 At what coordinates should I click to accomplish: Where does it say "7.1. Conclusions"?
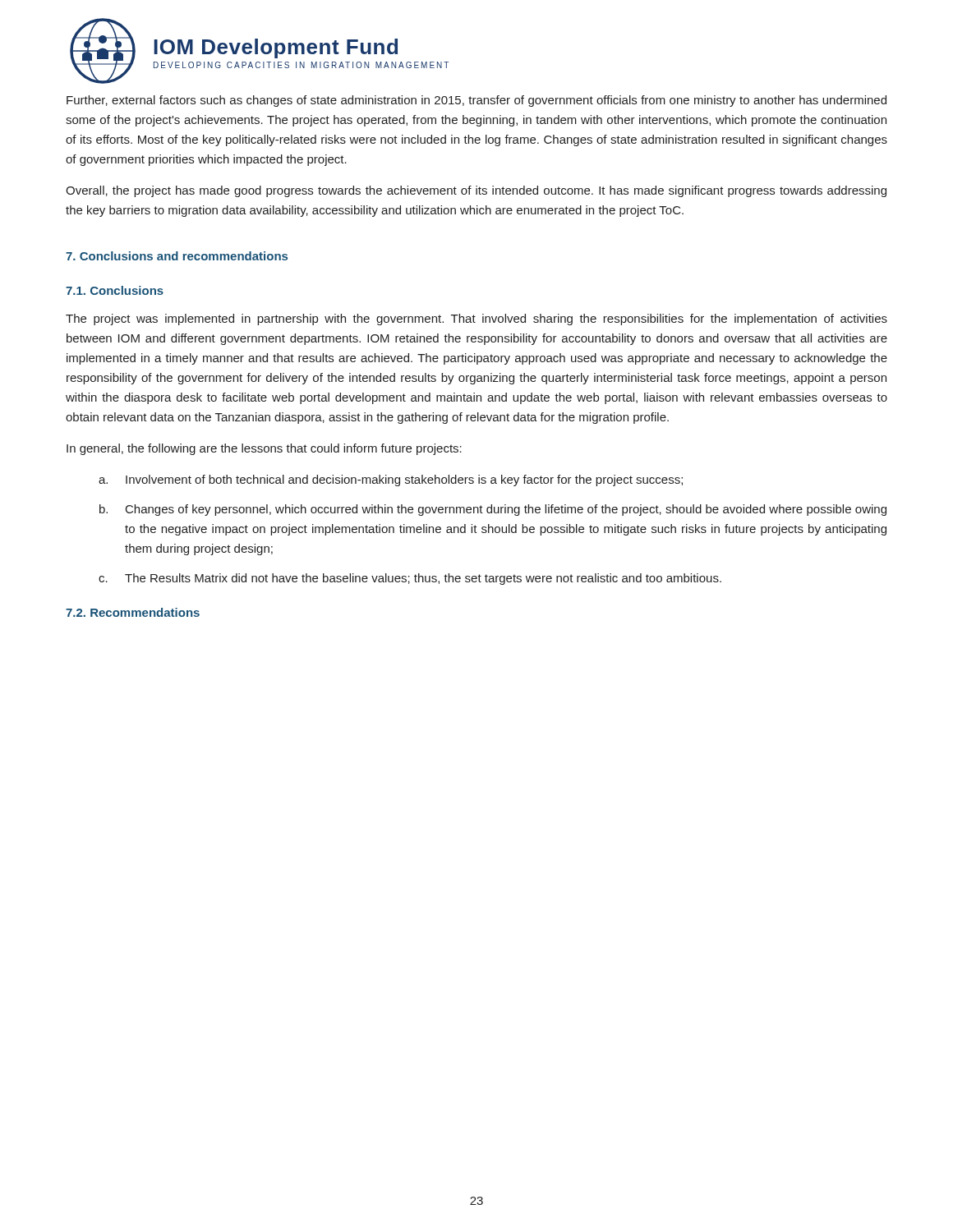[115, 290]
